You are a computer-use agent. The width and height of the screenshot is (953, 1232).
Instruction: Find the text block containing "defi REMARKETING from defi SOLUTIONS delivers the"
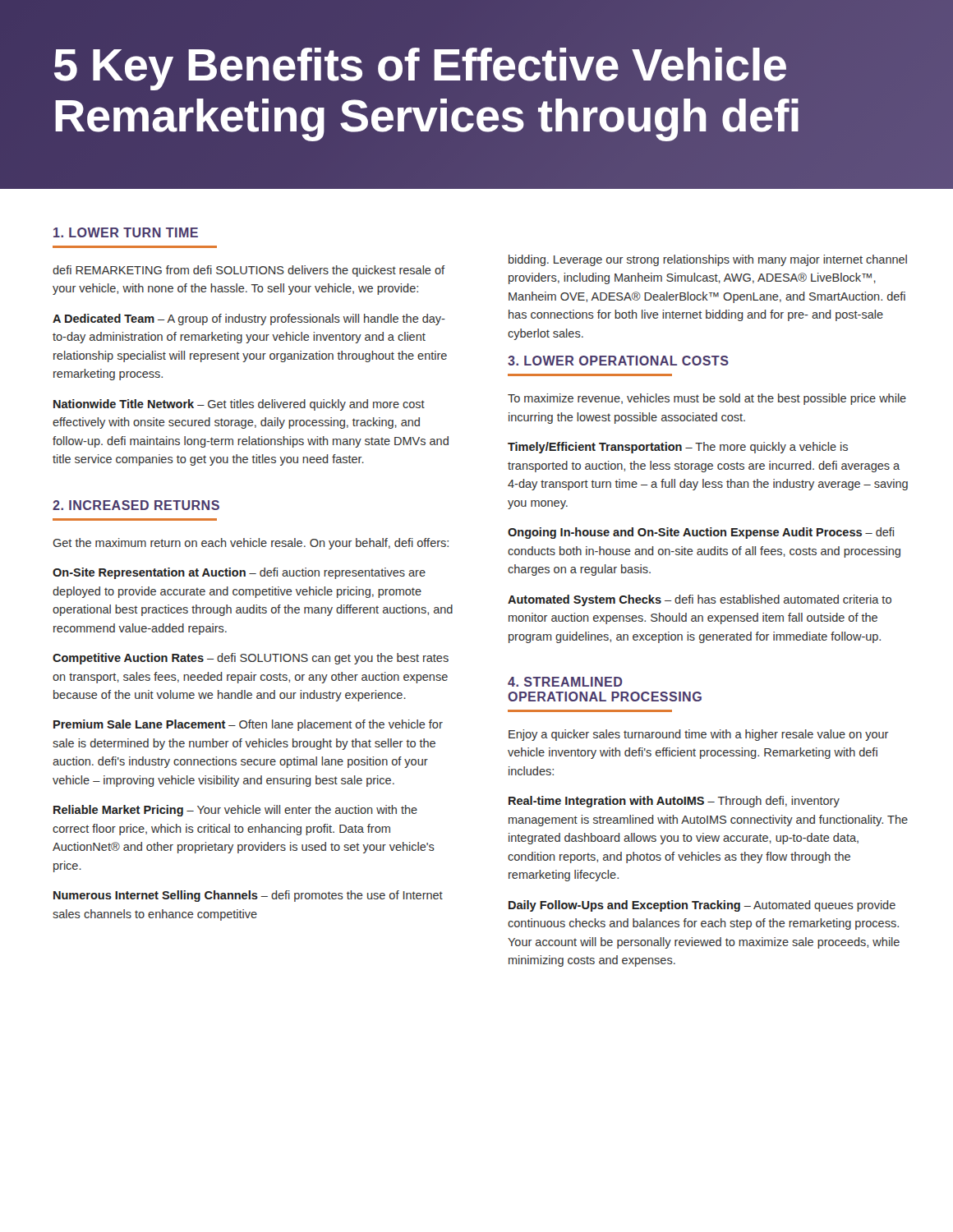(x=249, y=279)
